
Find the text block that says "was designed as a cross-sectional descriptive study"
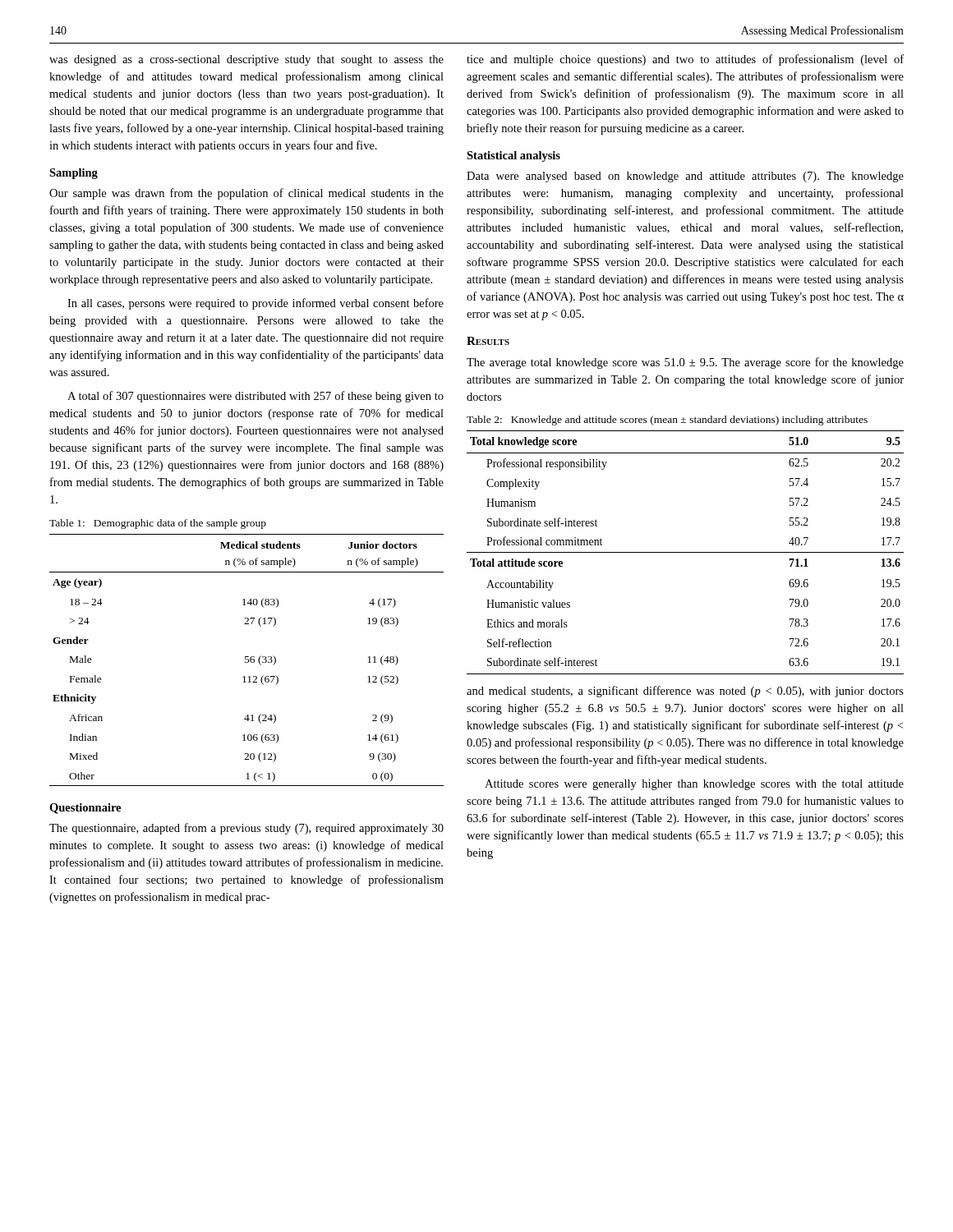tap(246, 103)
